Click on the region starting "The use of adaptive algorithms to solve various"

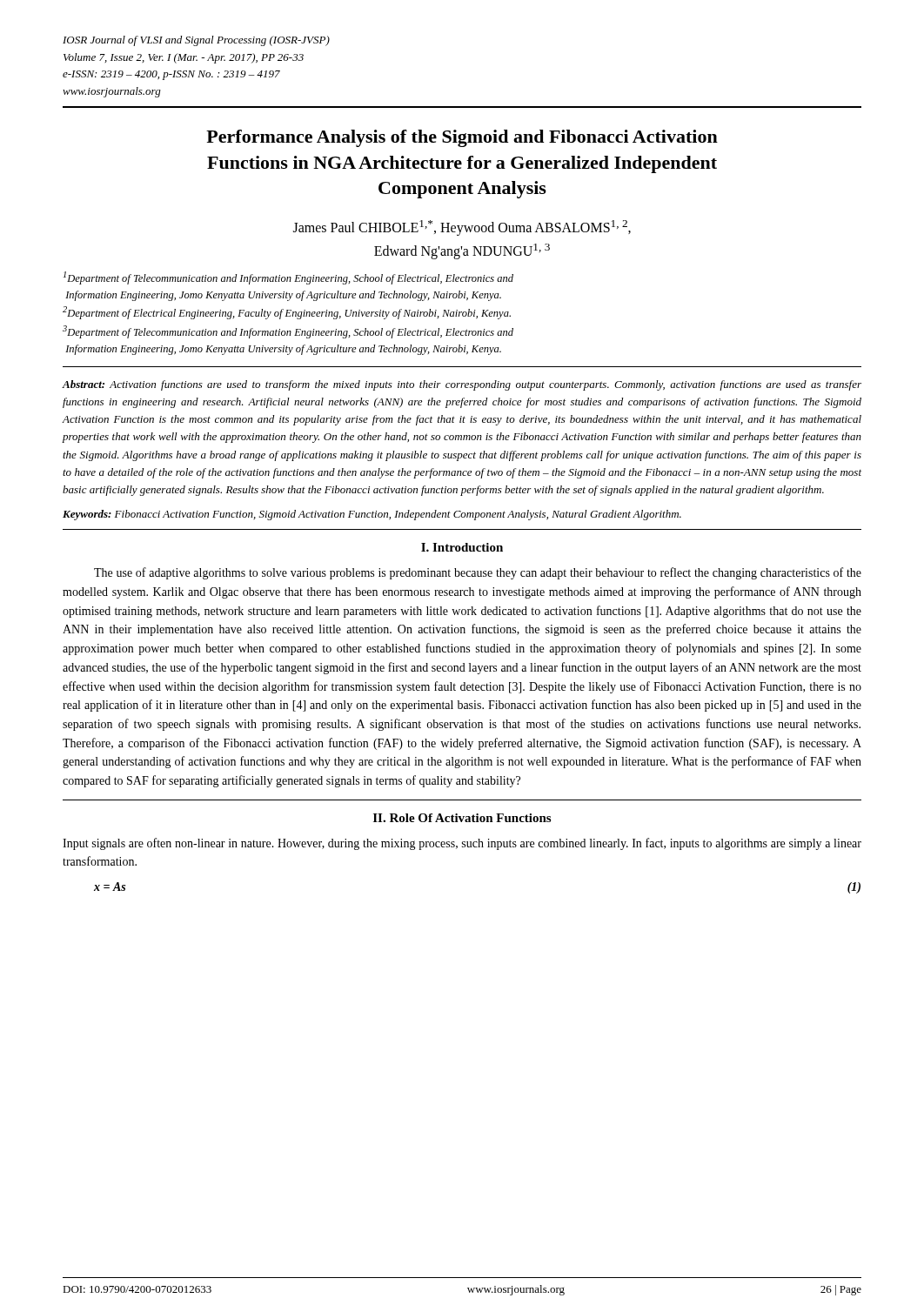click(462, 677)
